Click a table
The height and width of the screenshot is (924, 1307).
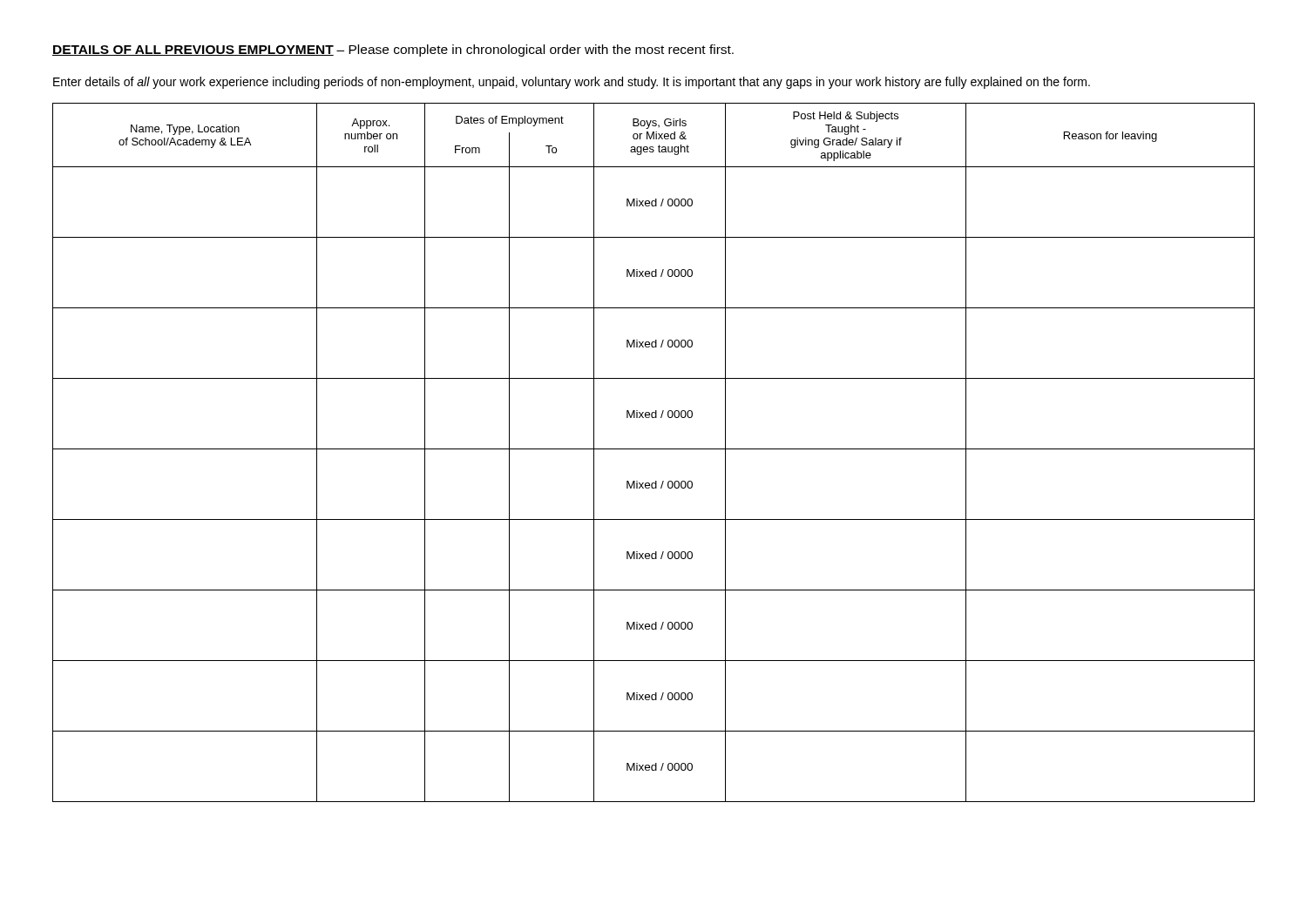(x=654, y=453)
